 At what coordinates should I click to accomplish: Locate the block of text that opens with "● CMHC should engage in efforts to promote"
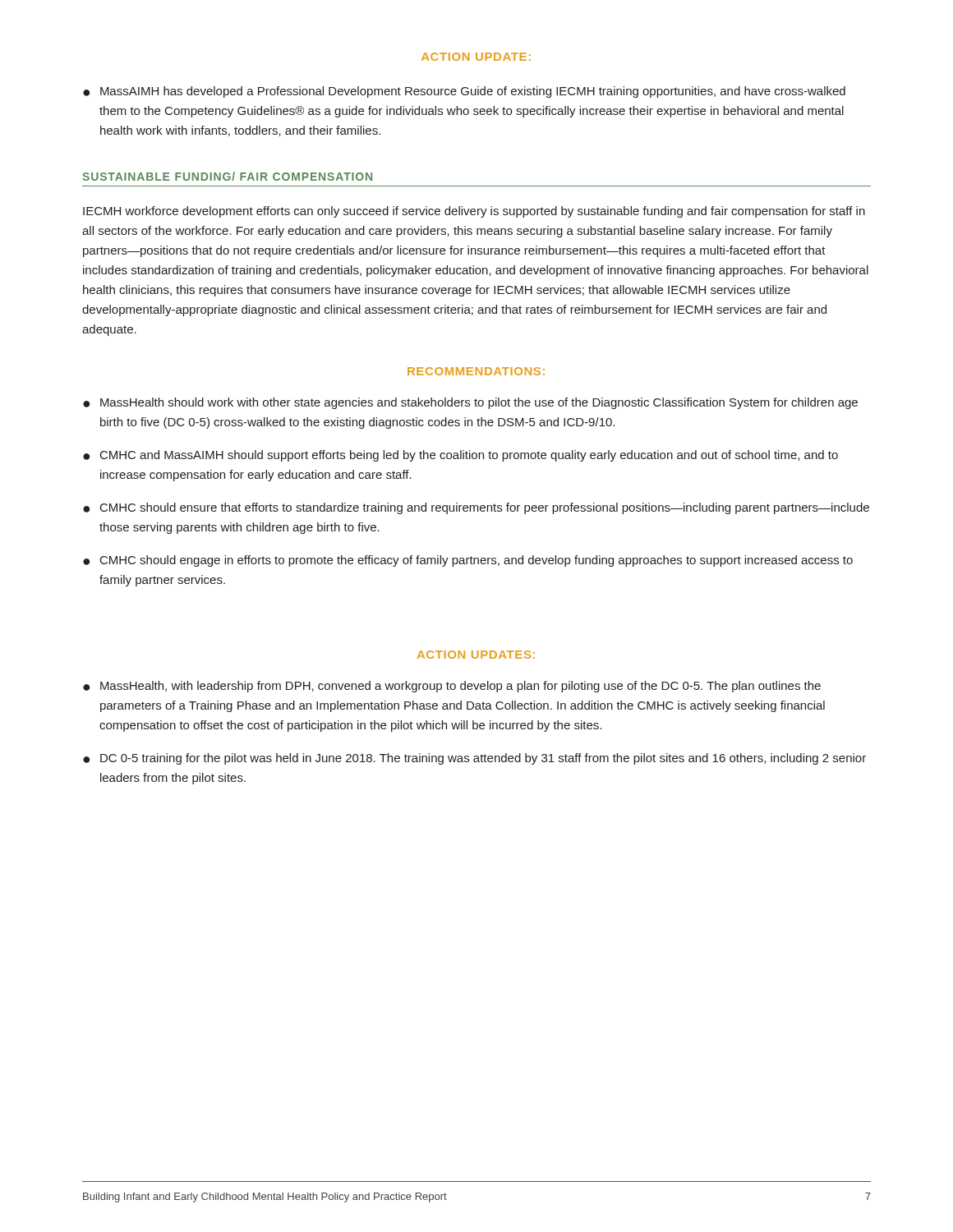pyautogui.click(x=476, y=570)
